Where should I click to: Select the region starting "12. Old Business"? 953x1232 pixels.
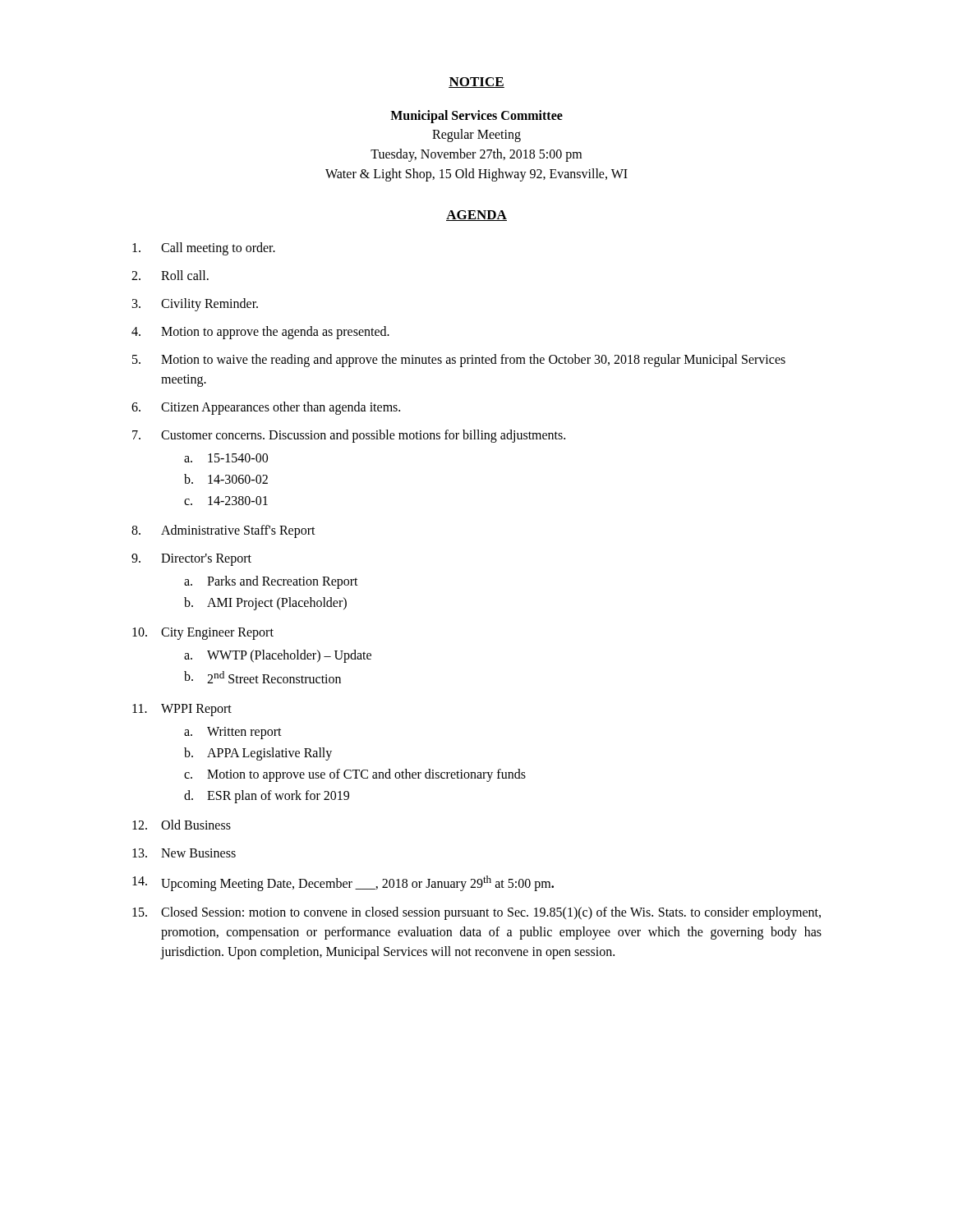182,825
